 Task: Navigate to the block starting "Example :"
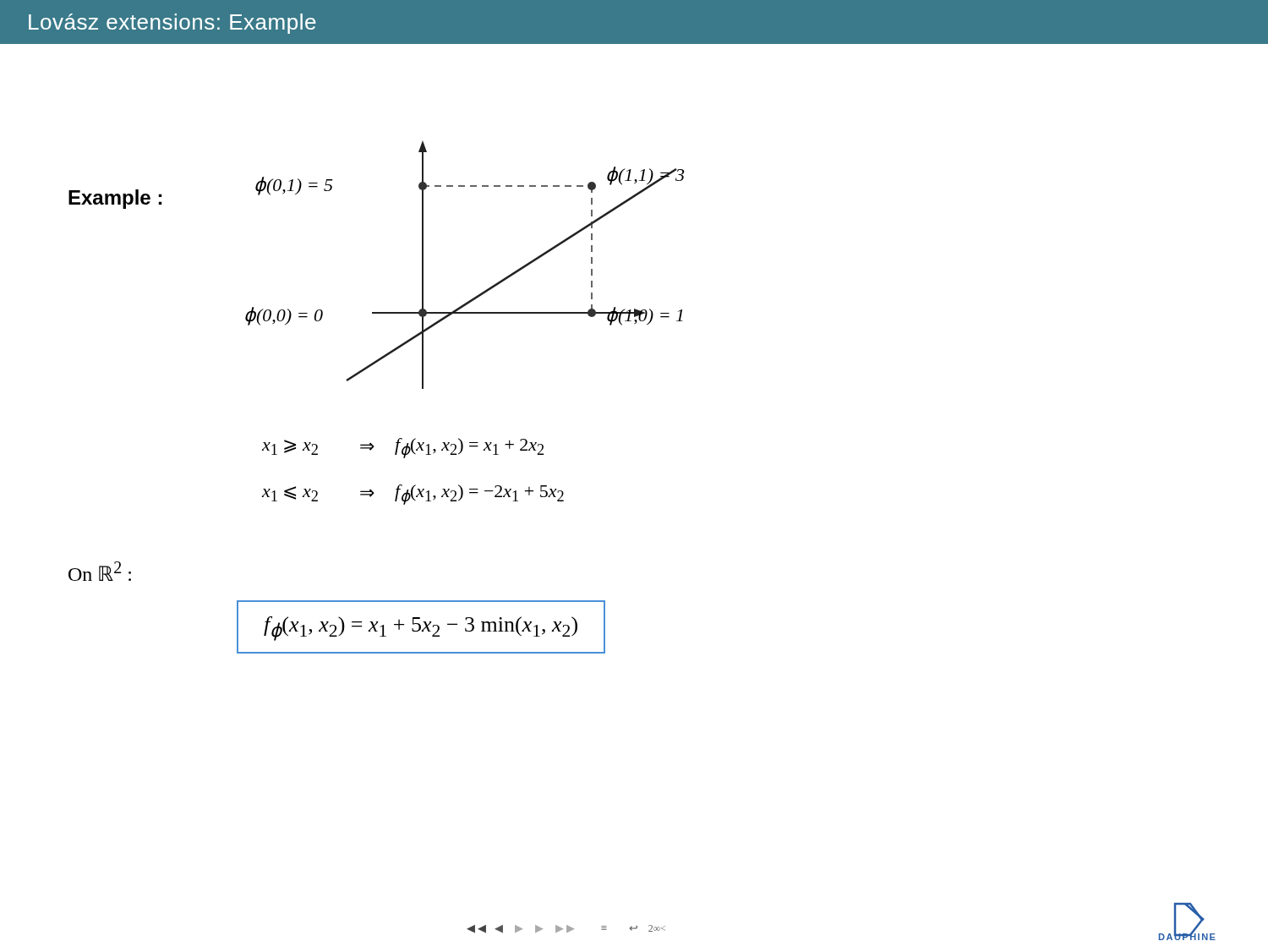coord(116,197)
